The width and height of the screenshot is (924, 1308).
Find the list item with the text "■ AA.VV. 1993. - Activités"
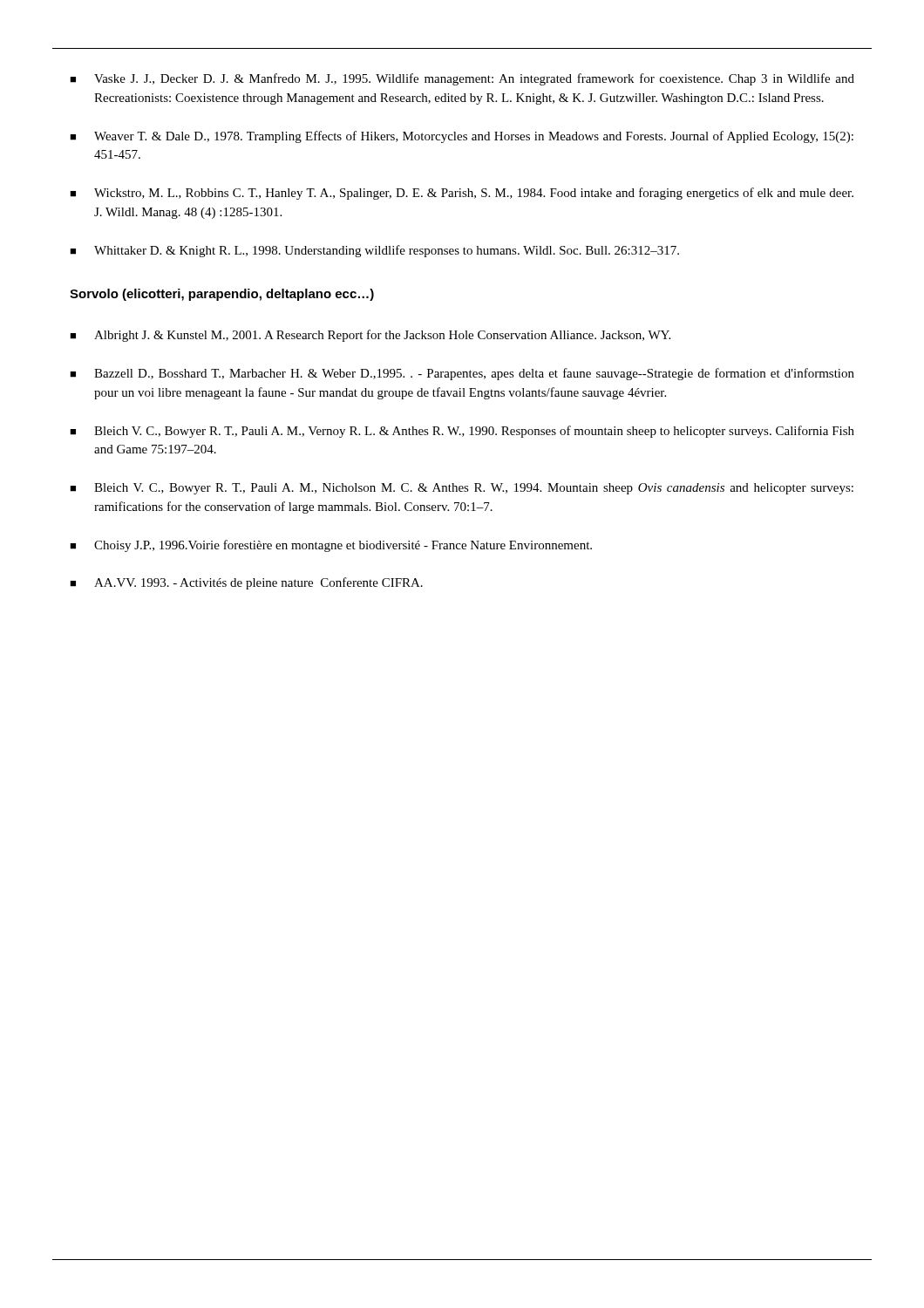[x=246, y=583]
